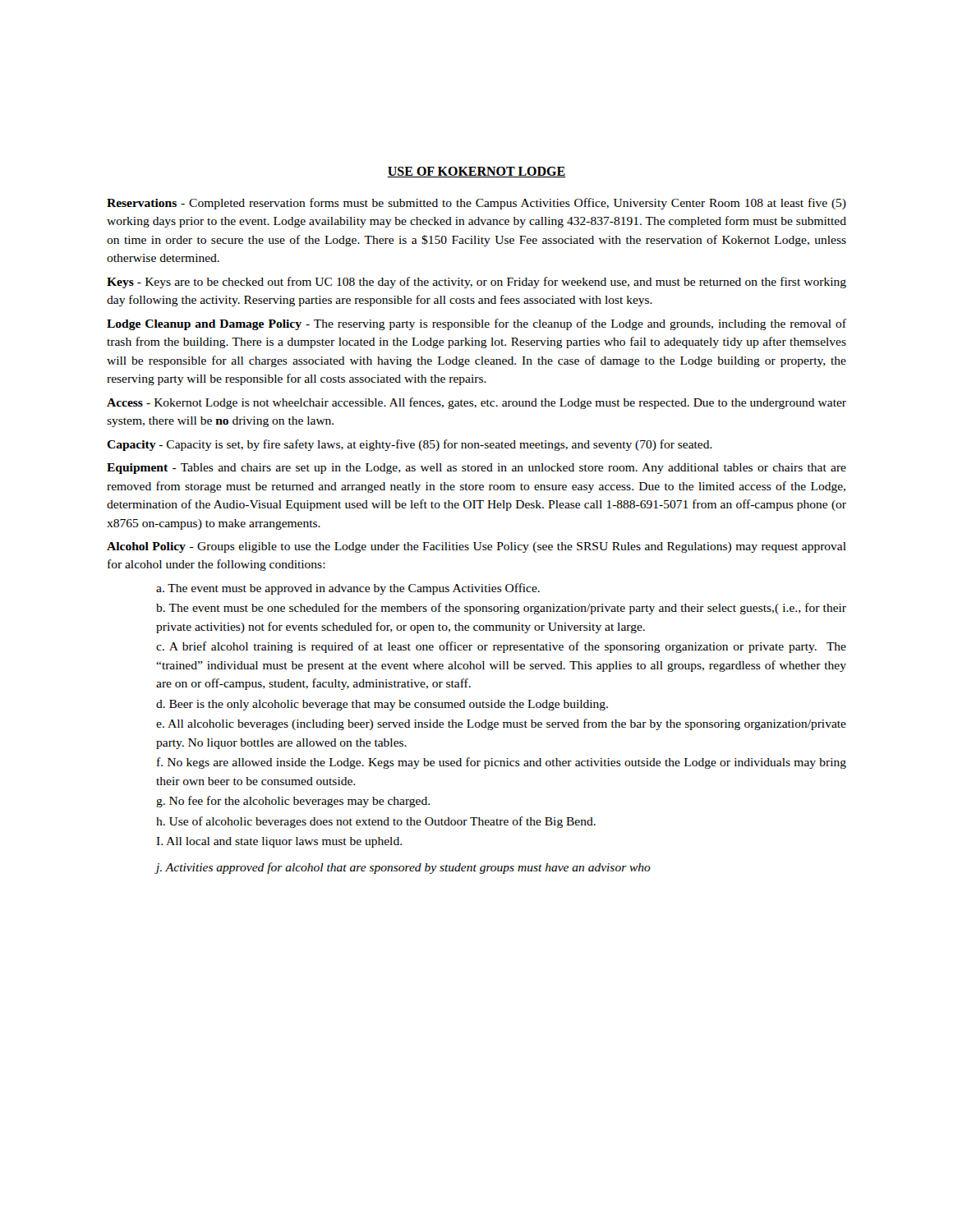Where is the passage that starts "e. All alcoholic beverages (including"?
This screenshot has height=1232, width=953.
coord(501,733)
